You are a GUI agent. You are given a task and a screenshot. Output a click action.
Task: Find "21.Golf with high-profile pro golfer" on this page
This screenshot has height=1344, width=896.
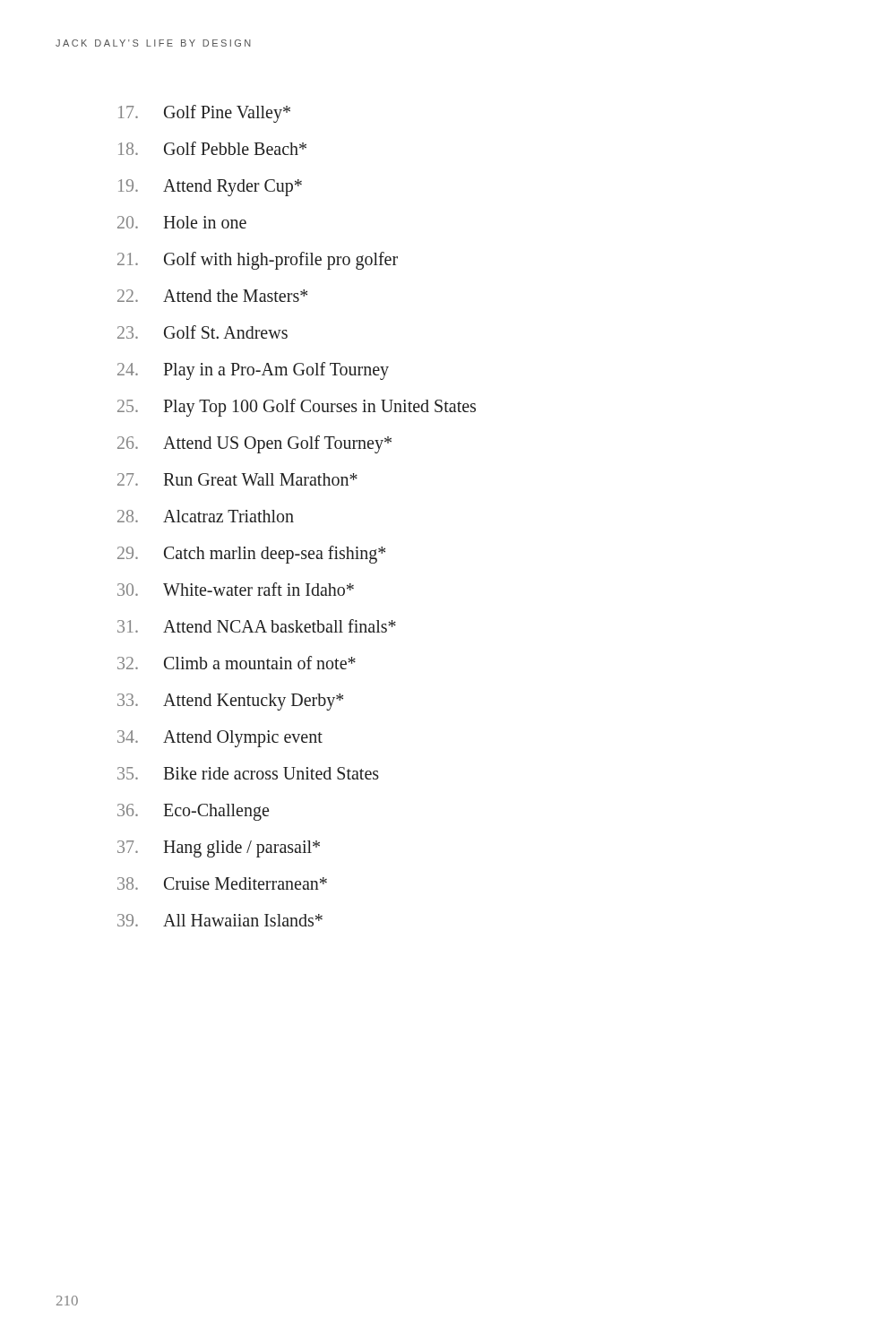[x=257, y=259]
